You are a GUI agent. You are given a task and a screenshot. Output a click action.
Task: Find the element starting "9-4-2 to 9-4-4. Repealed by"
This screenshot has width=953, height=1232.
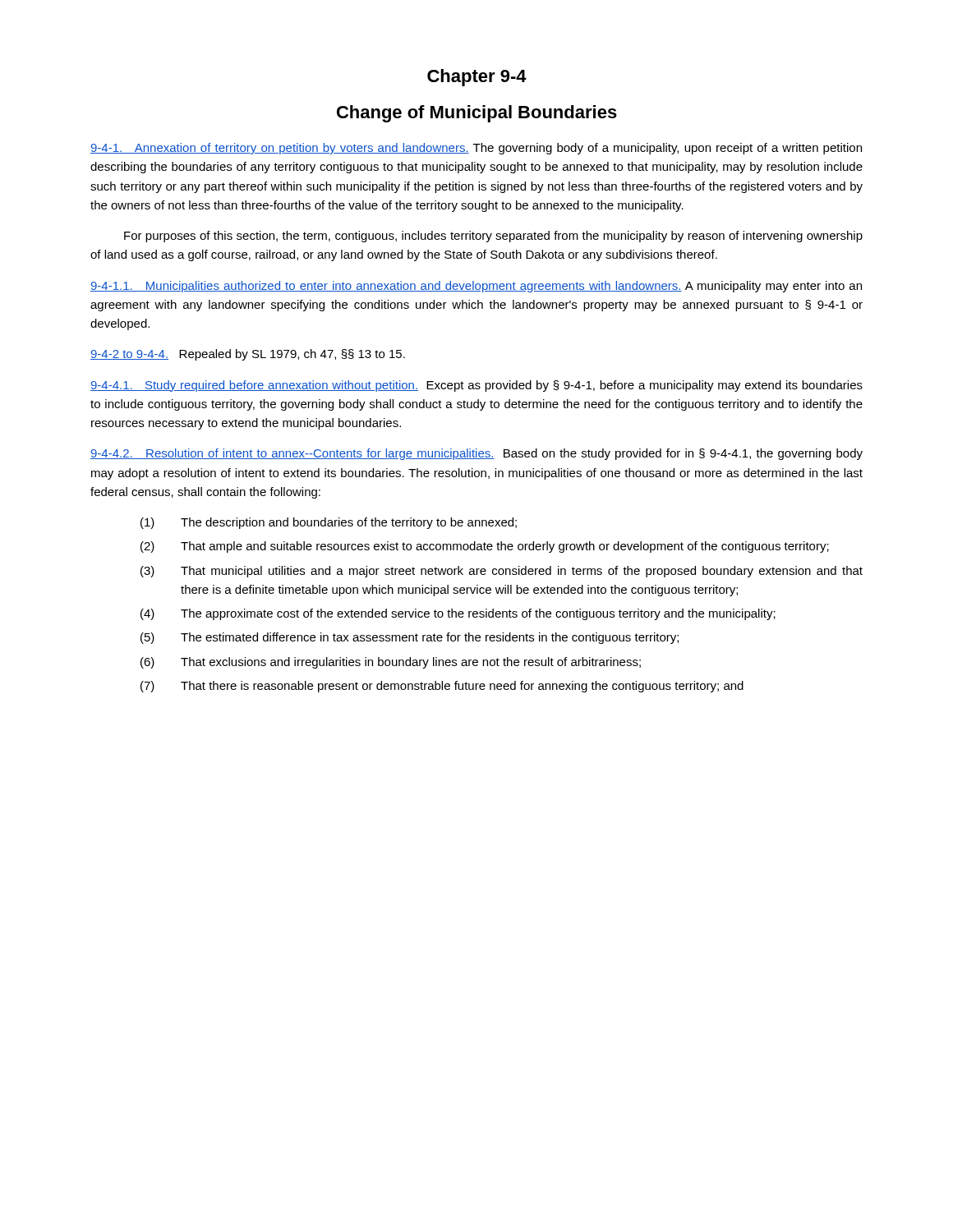tap(248, 354)
